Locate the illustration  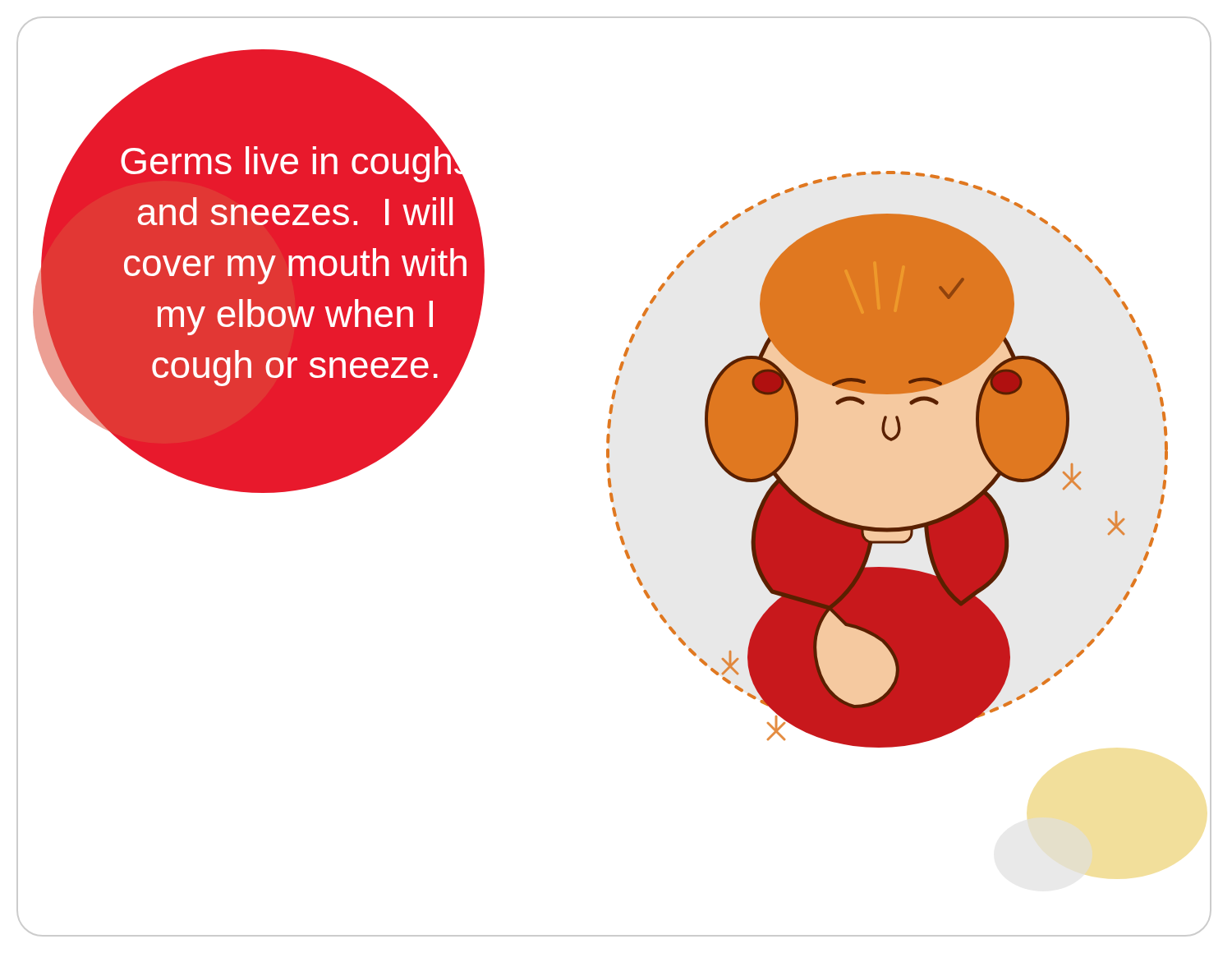[x=893, y=476]
